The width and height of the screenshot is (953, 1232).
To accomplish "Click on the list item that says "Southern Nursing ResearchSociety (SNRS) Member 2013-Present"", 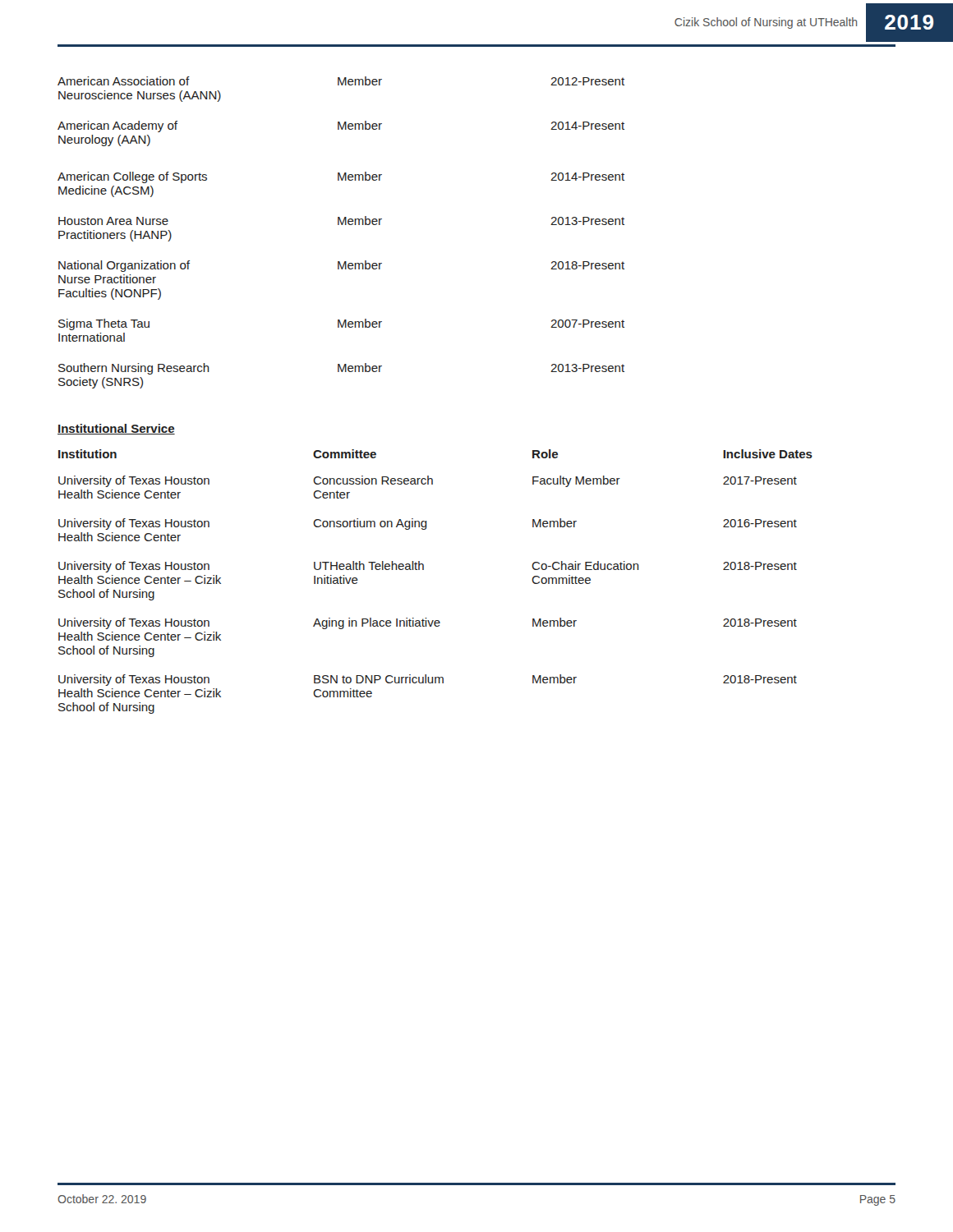I will [341, 375].
